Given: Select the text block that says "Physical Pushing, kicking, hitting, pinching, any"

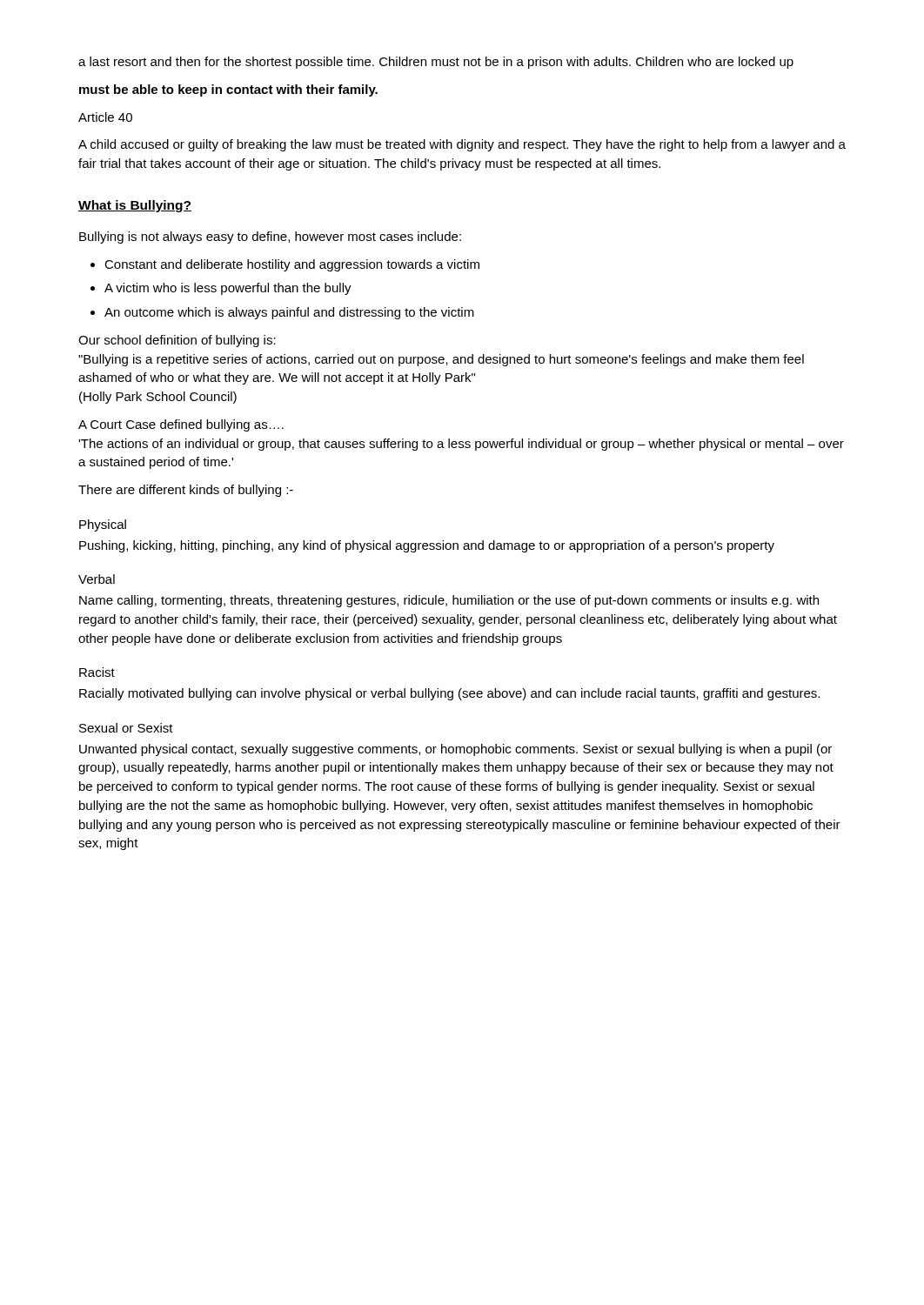Looking at the screenshot, I should click(x=462, y=535).
